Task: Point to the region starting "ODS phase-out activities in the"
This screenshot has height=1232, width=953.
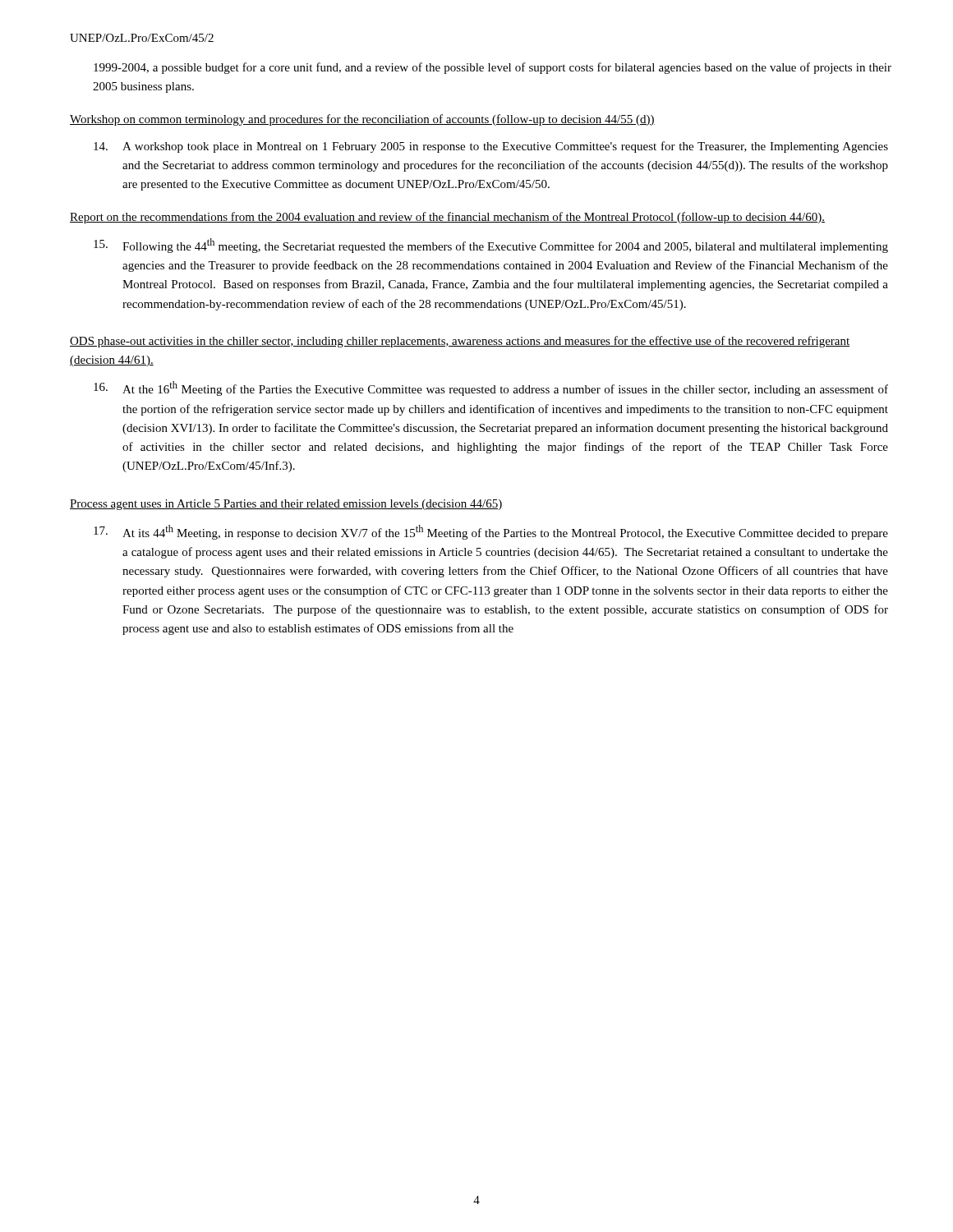Action: tap(460, 350)
